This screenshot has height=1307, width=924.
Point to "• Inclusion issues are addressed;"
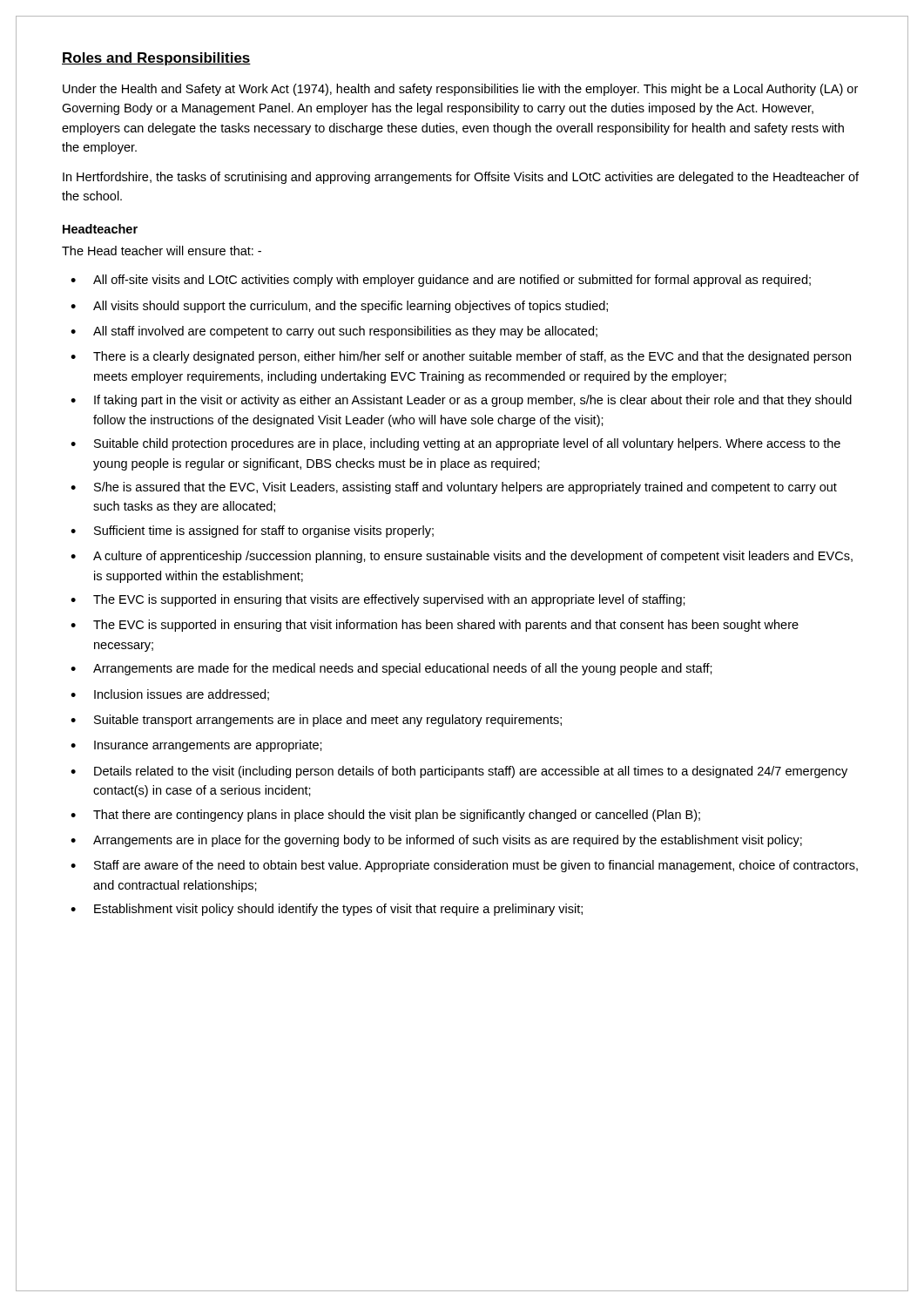coord(170,695)
